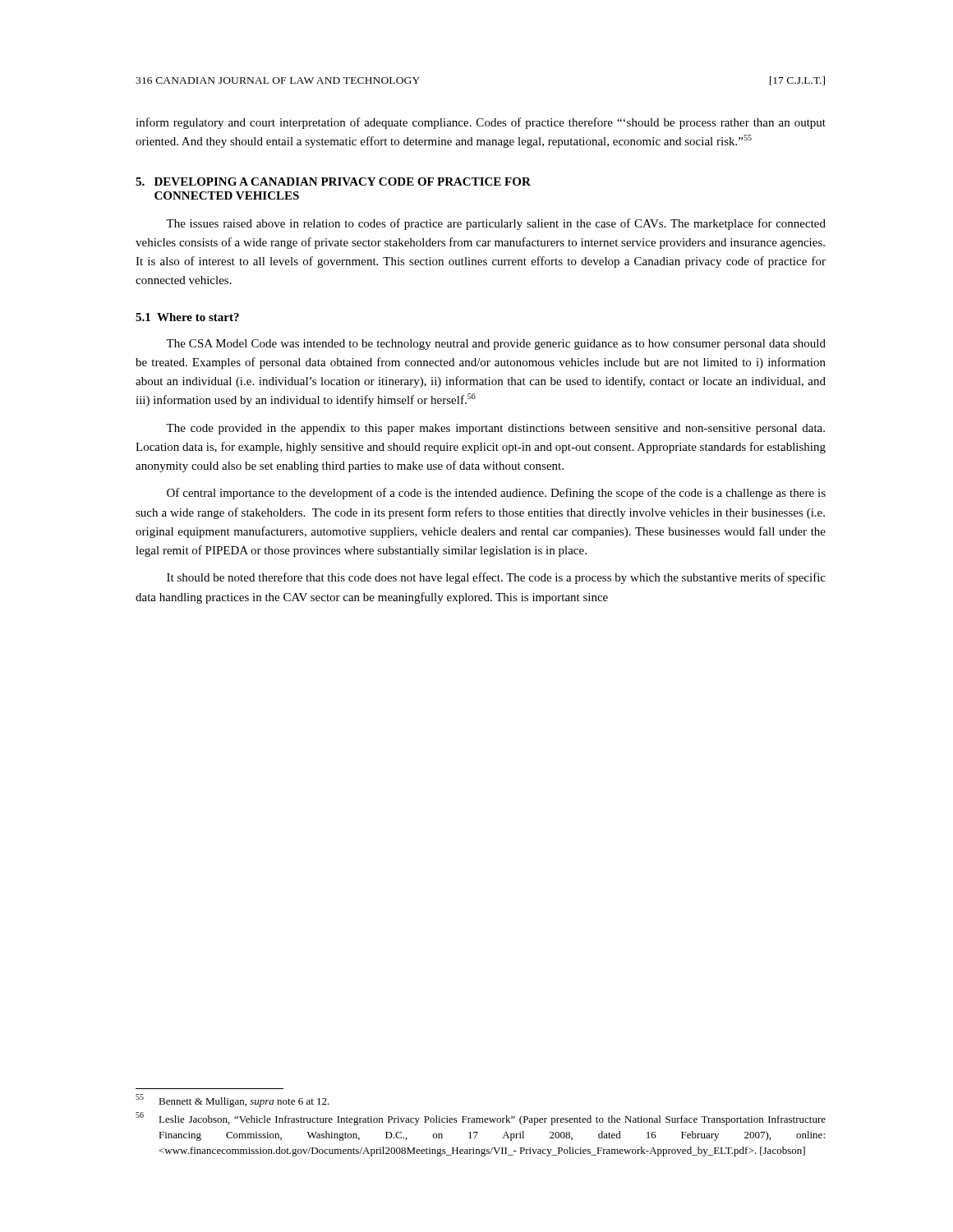Point to the text block starting "5.1 Where to start?"
The width and height of the screenshot is (953, 1232).
[x=188, y=317]
